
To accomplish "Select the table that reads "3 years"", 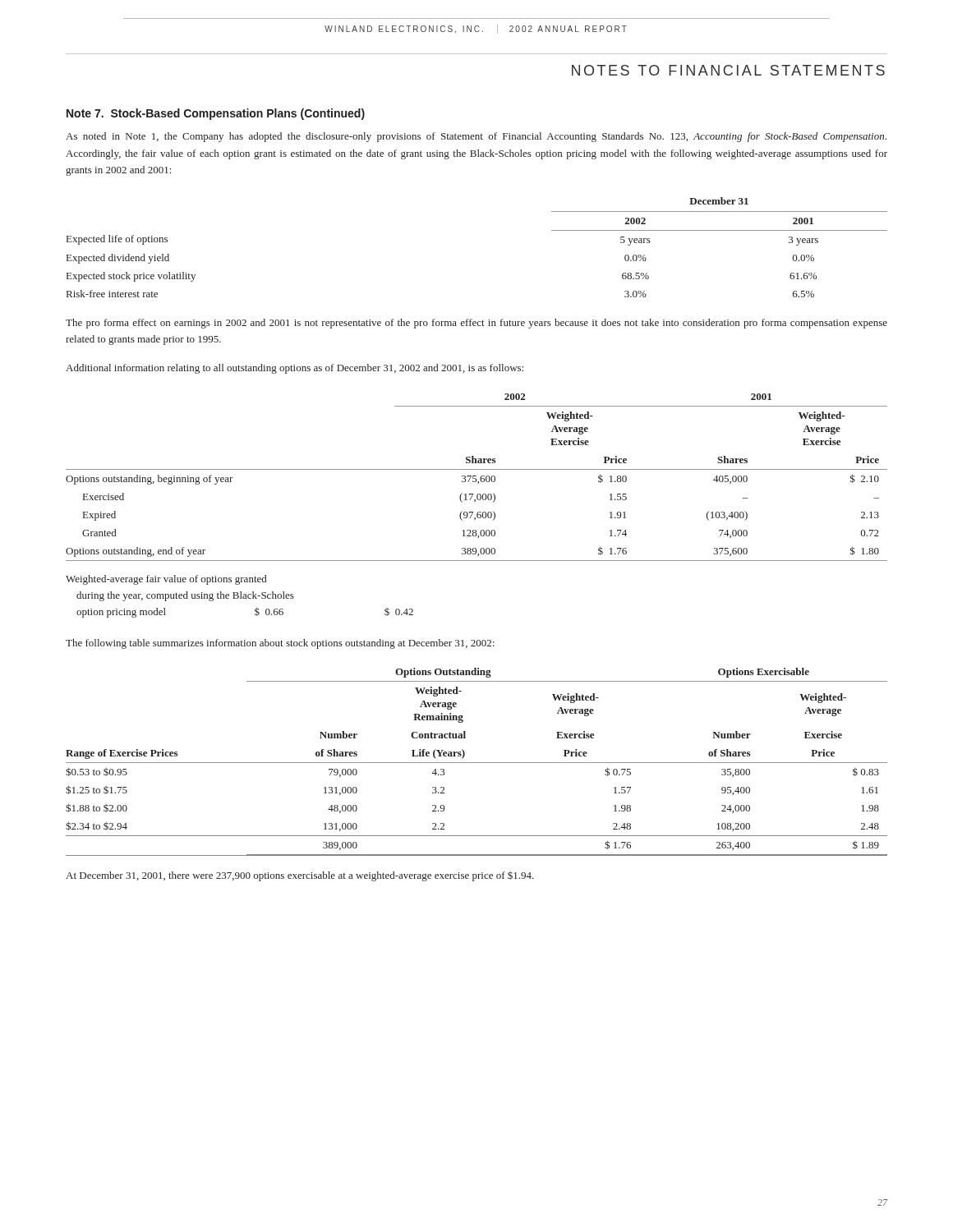I will (476, 247).
